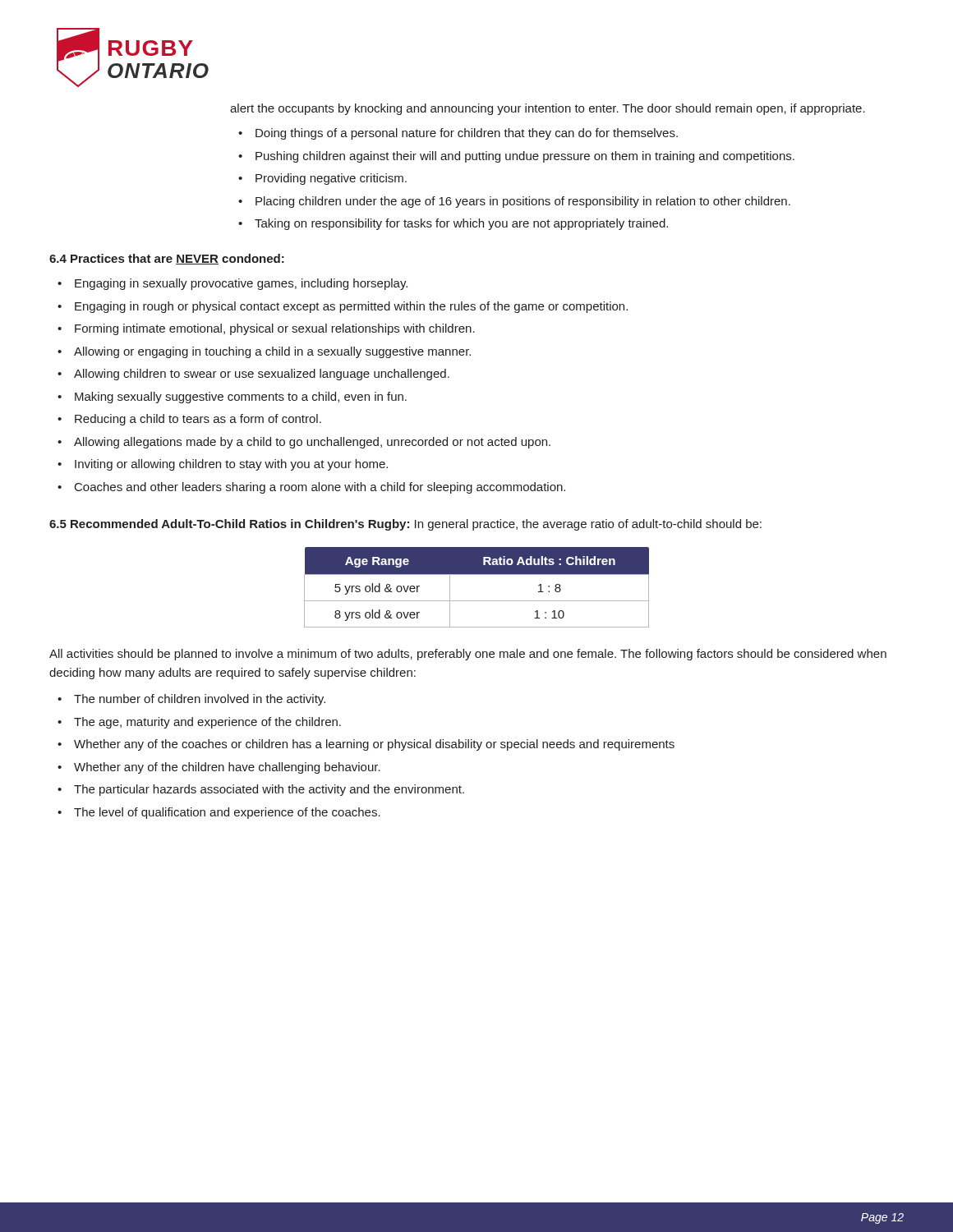Click on the text starting "Whether any of the coaches"

(x=476, y=744)
